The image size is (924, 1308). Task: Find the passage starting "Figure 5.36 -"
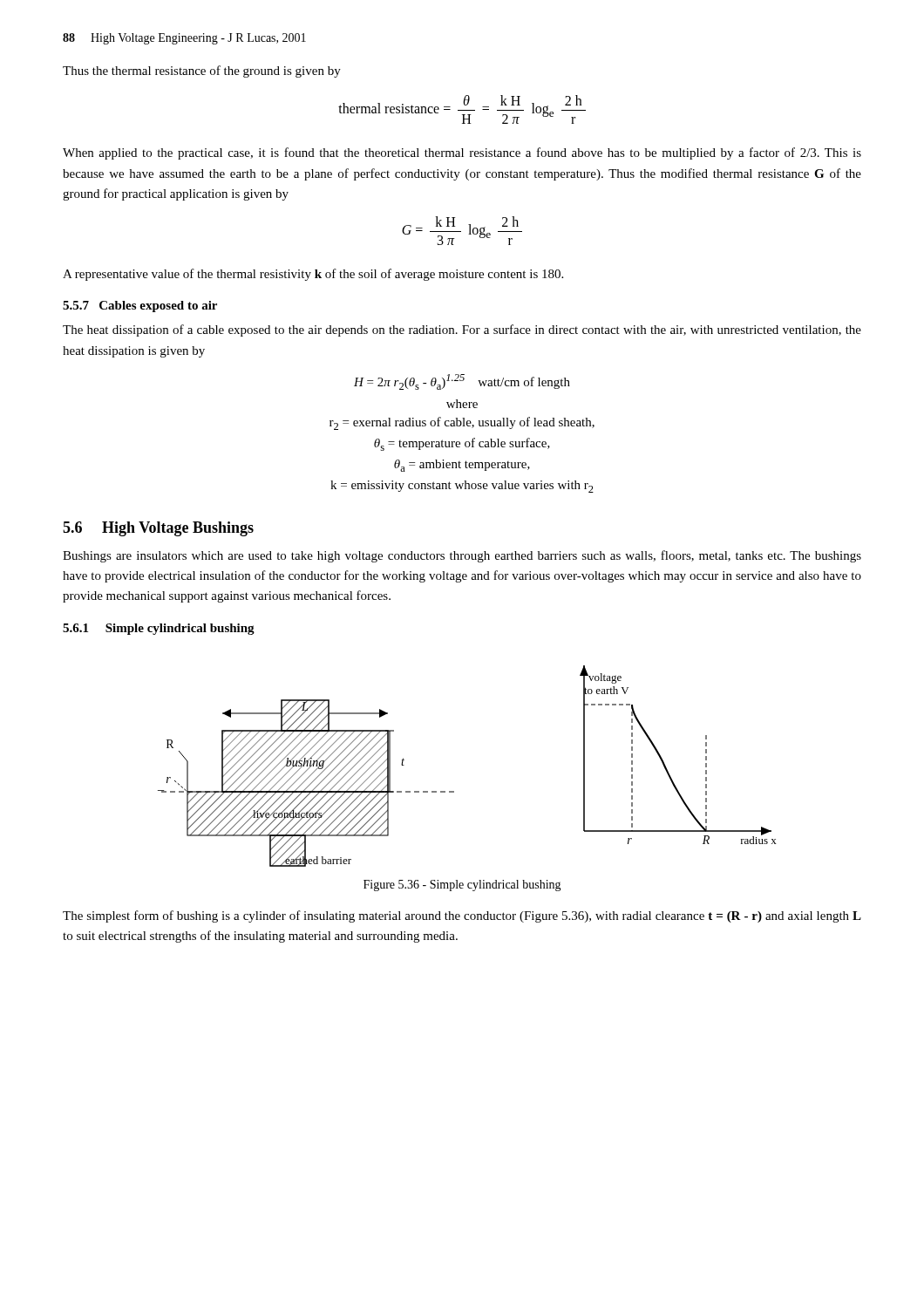(462, 884)
